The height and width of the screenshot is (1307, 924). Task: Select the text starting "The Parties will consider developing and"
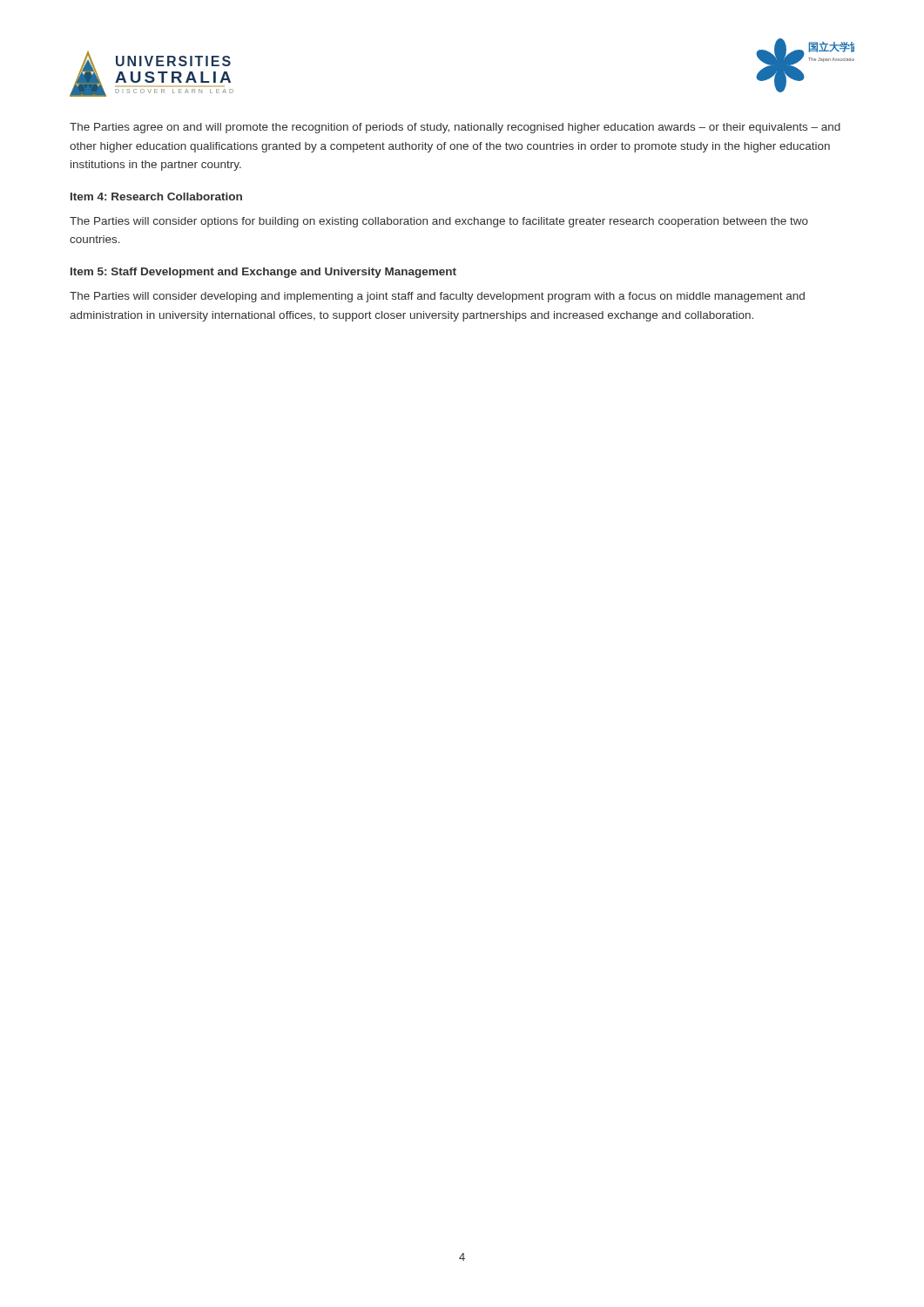point(438,305)
